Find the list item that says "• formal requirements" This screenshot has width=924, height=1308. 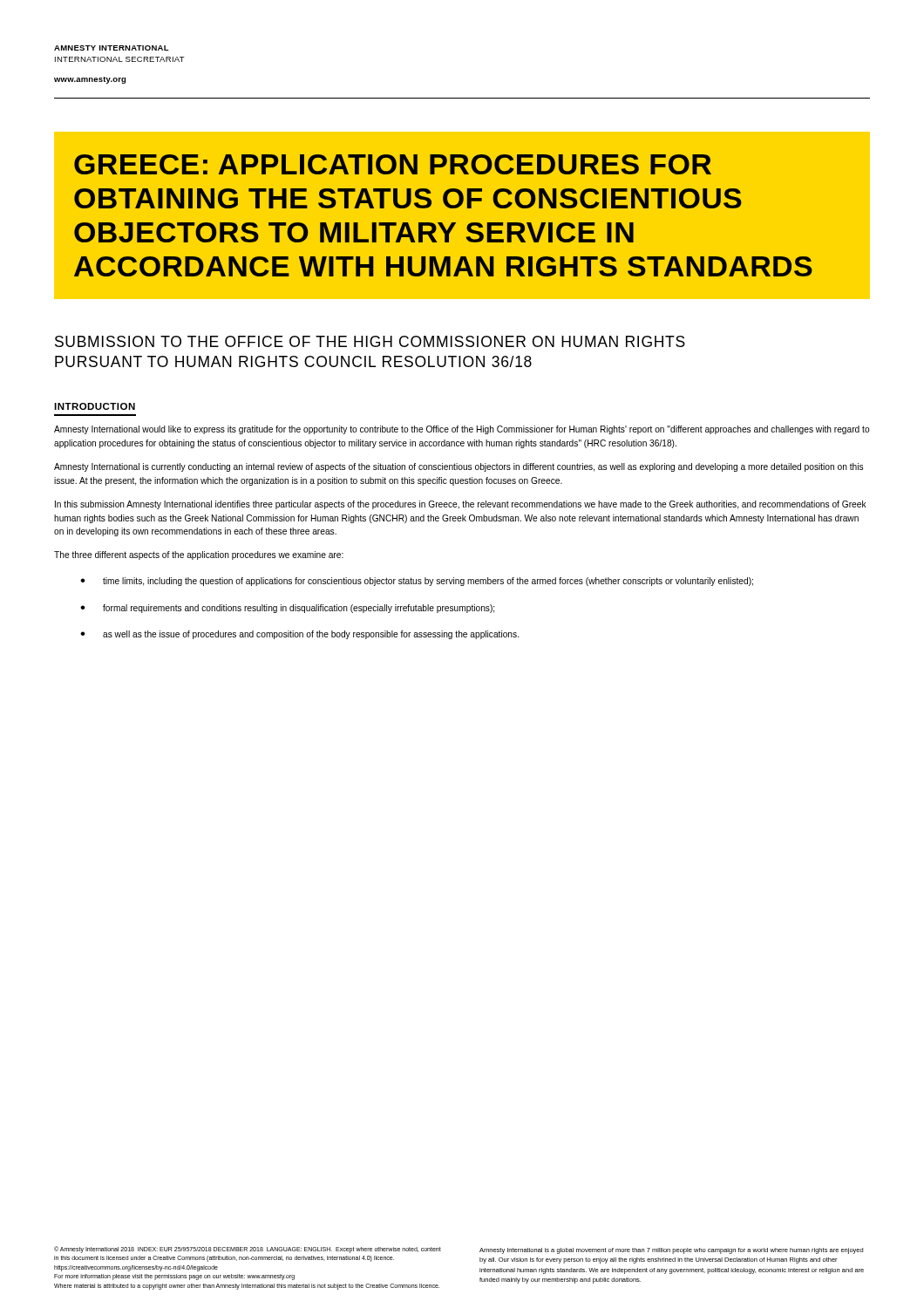pos(288,609)
